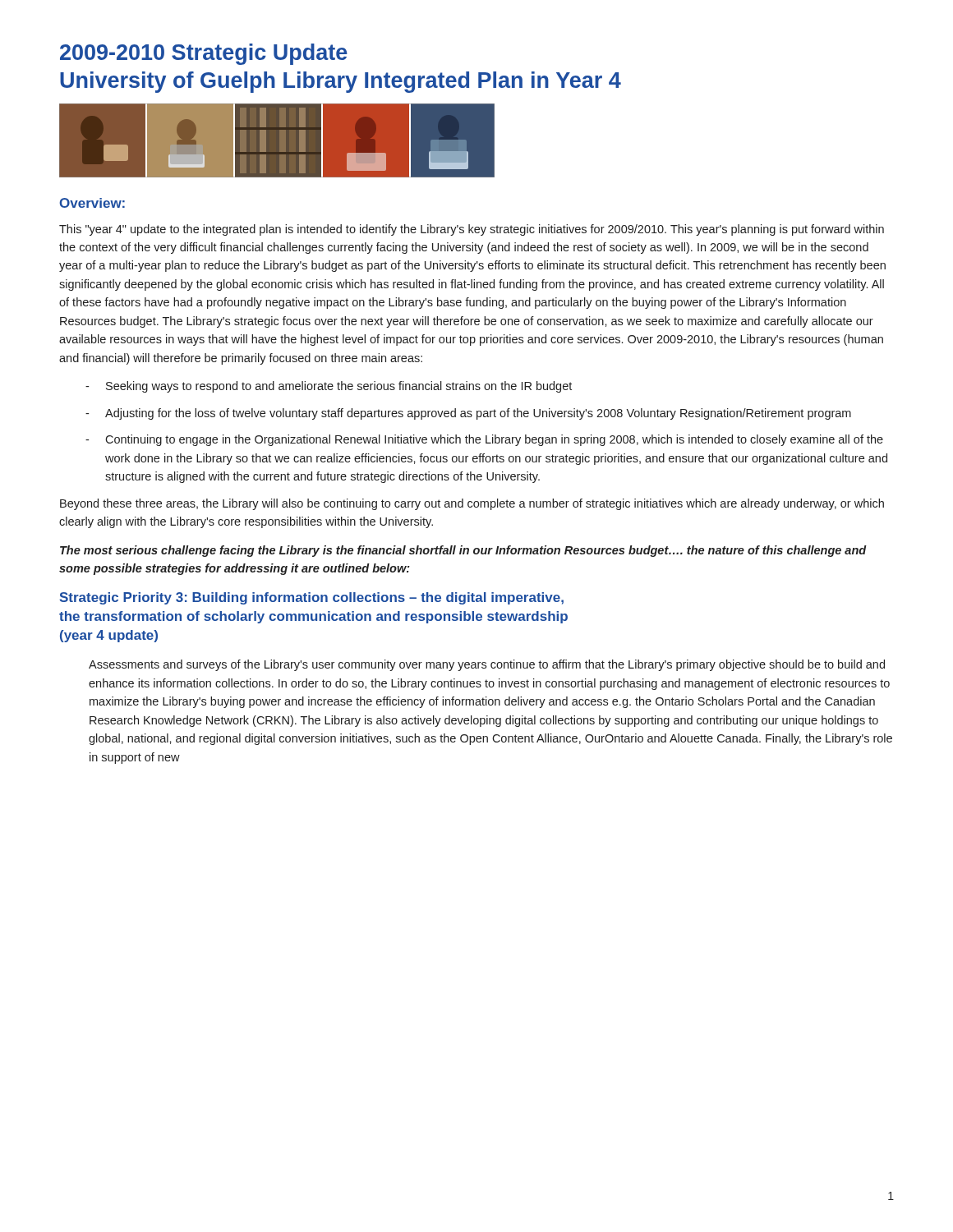Screen dimensions: 1232x953
Task: Find the section header on this page that starts "Strategic Priority 3:"
Action: [314, 617]
